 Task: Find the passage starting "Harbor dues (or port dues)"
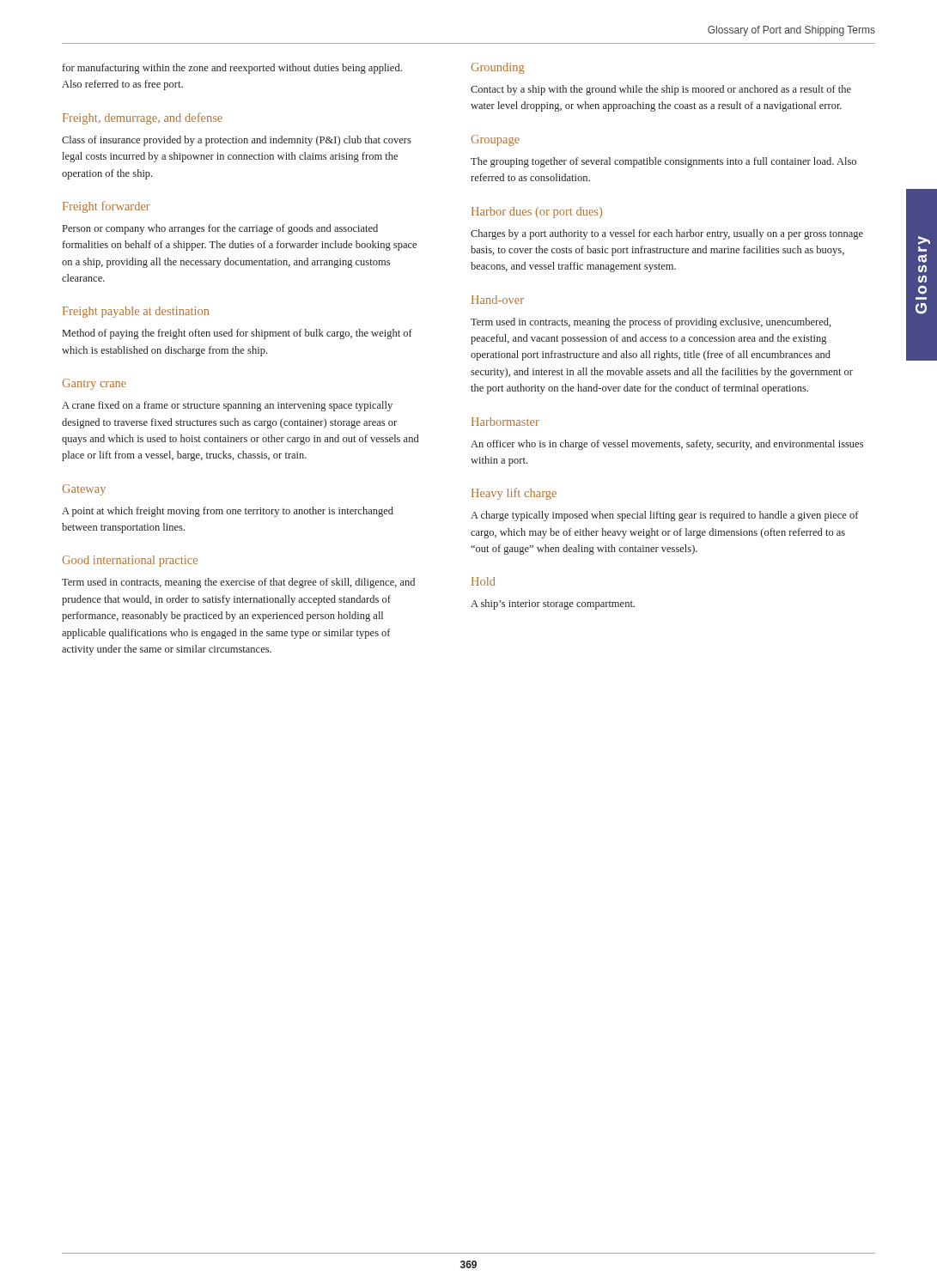(537, 211)
